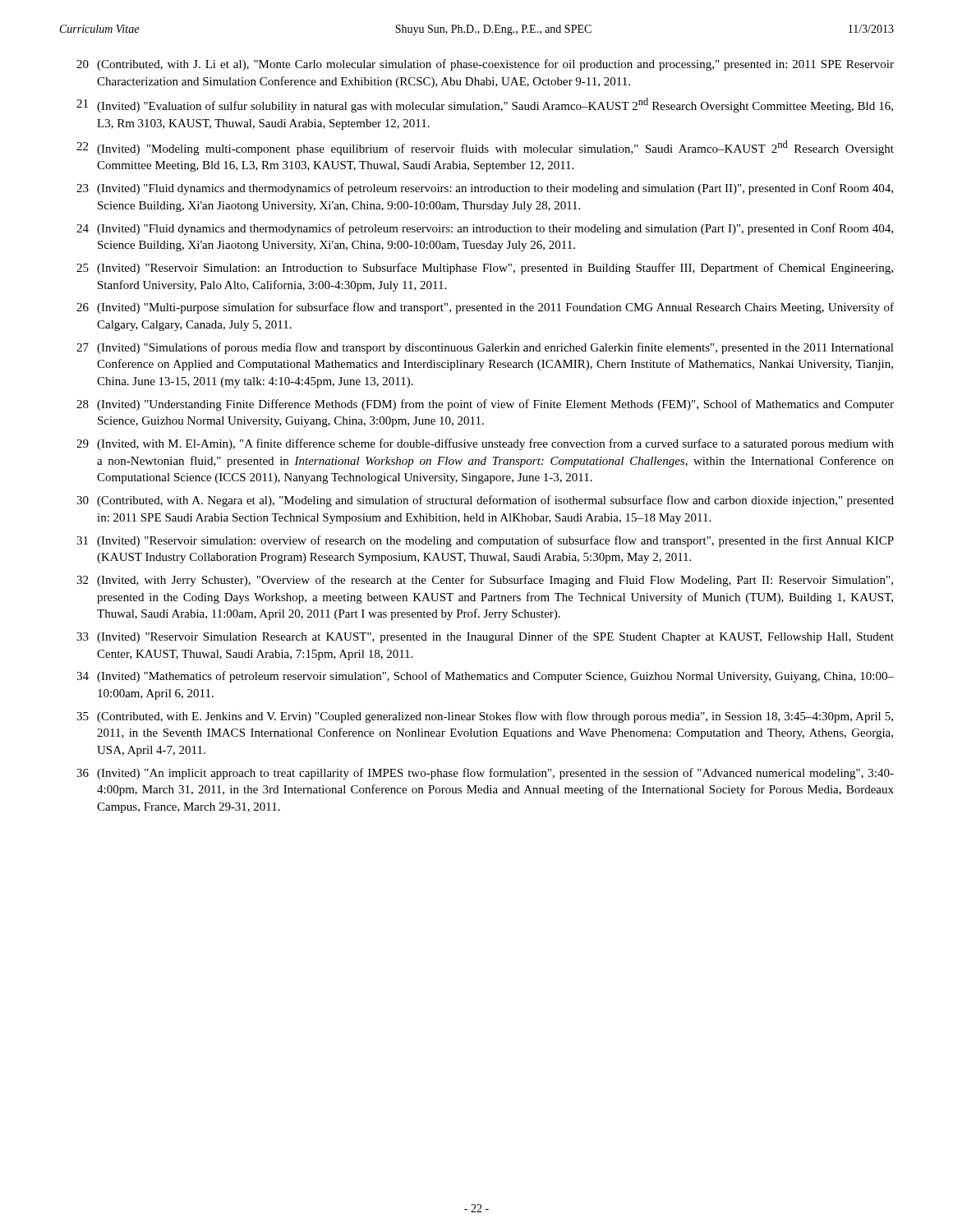Locate the text block starting "33 (Invited) "Reservoir"

(x=476, y=645)
